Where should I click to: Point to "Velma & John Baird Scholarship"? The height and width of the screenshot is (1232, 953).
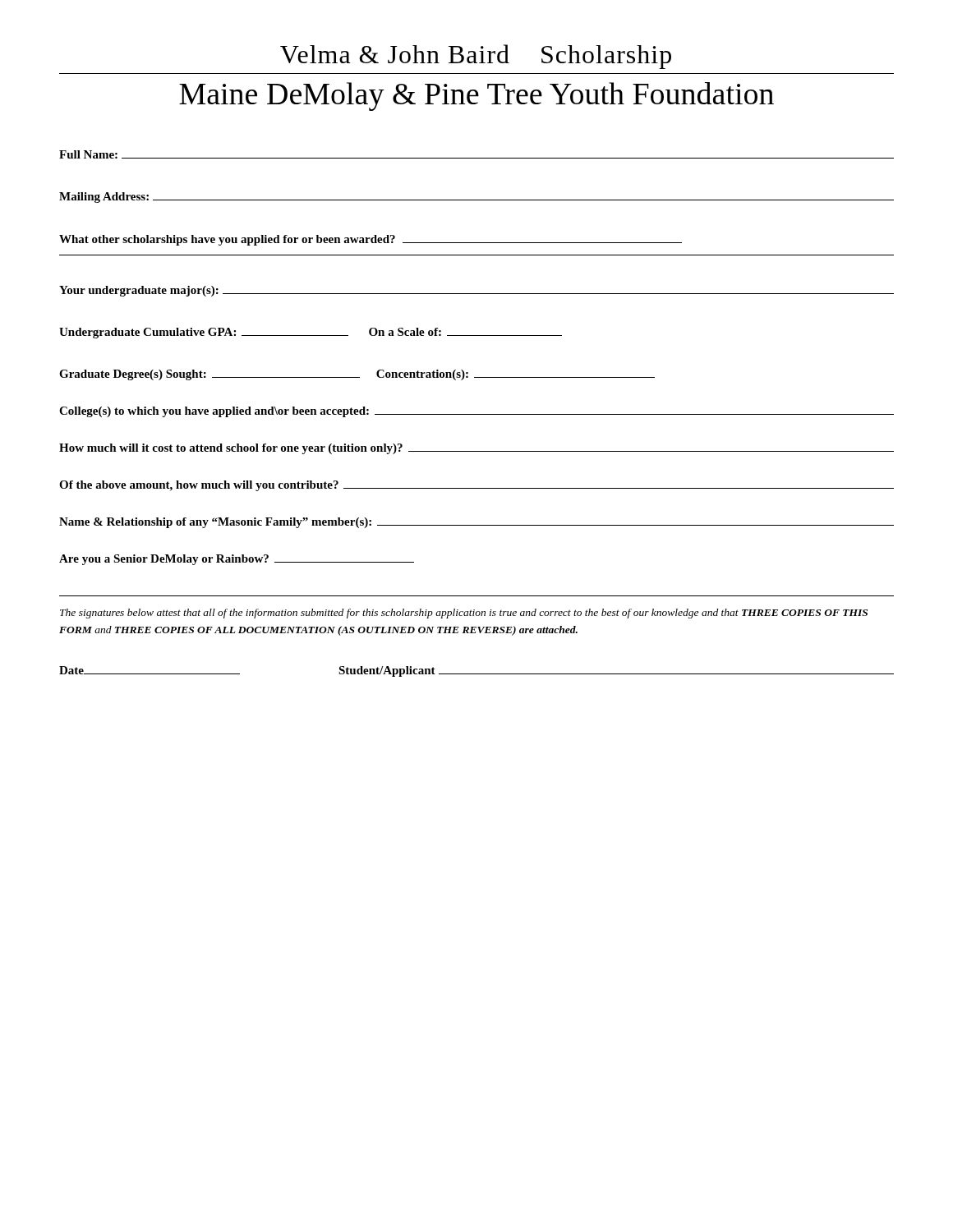[476, 54]
